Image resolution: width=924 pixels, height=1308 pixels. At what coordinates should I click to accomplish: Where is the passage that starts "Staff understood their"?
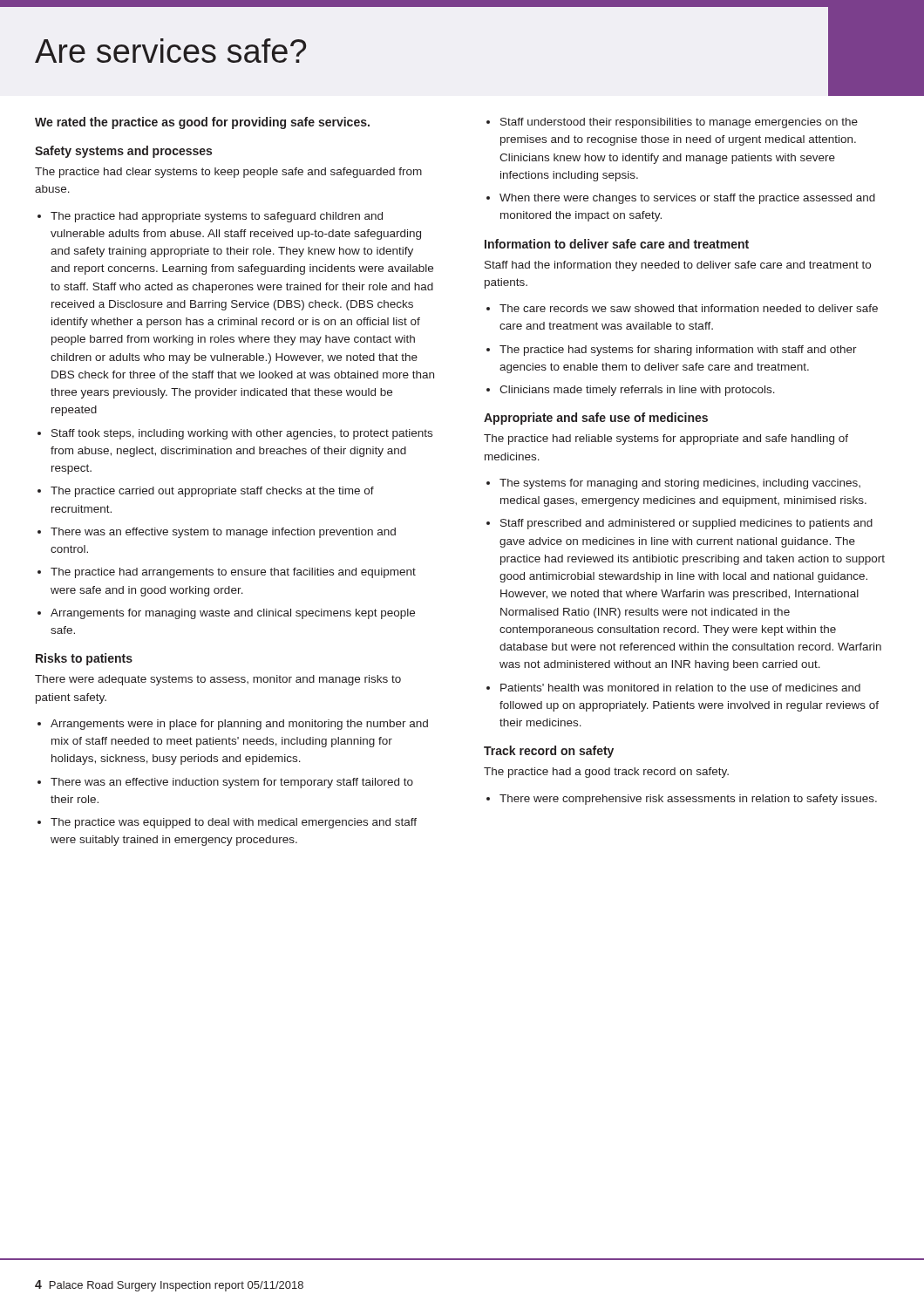point(679,148)
